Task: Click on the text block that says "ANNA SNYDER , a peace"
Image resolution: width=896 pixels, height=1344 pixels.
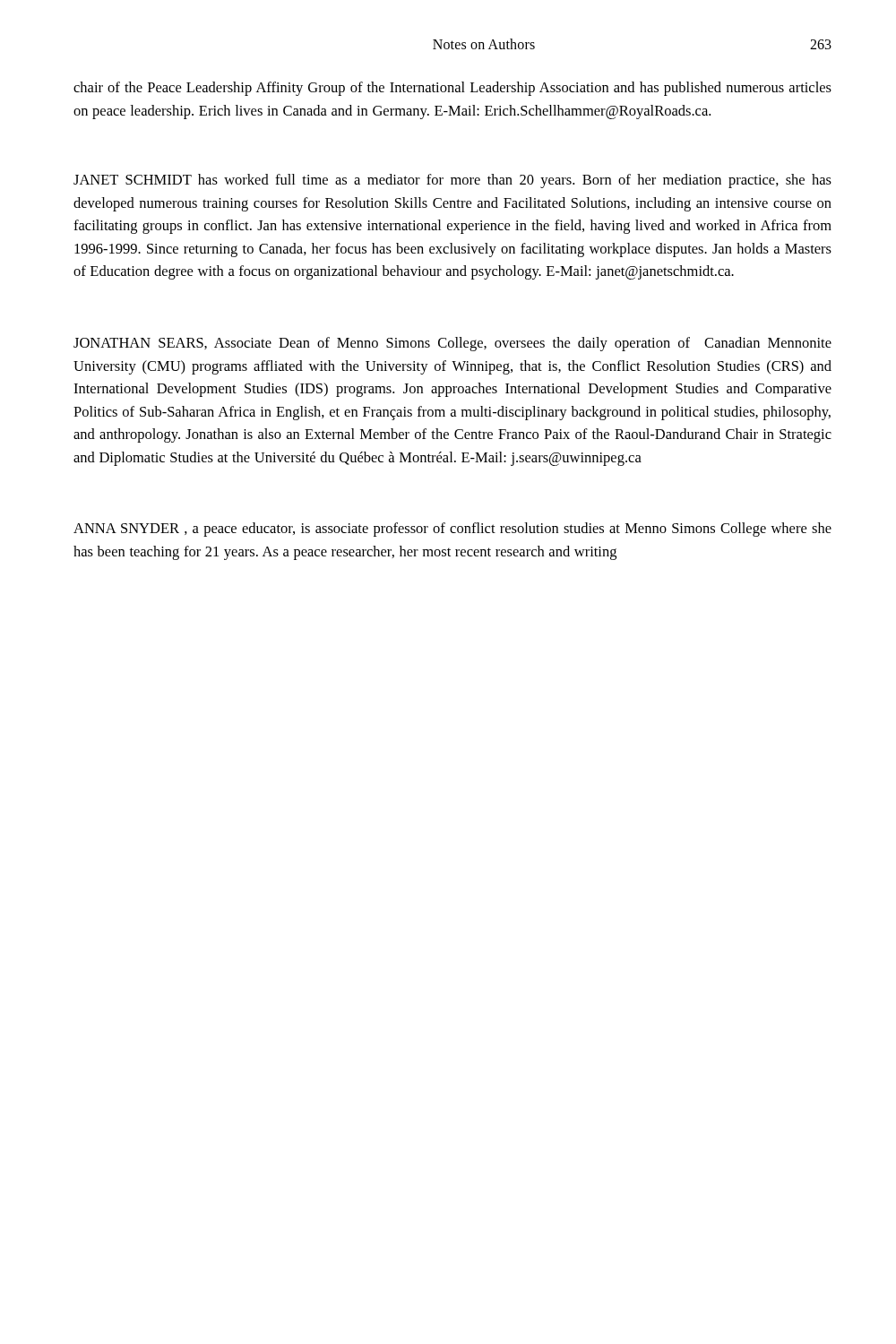Action: click(x=452, y=540)
